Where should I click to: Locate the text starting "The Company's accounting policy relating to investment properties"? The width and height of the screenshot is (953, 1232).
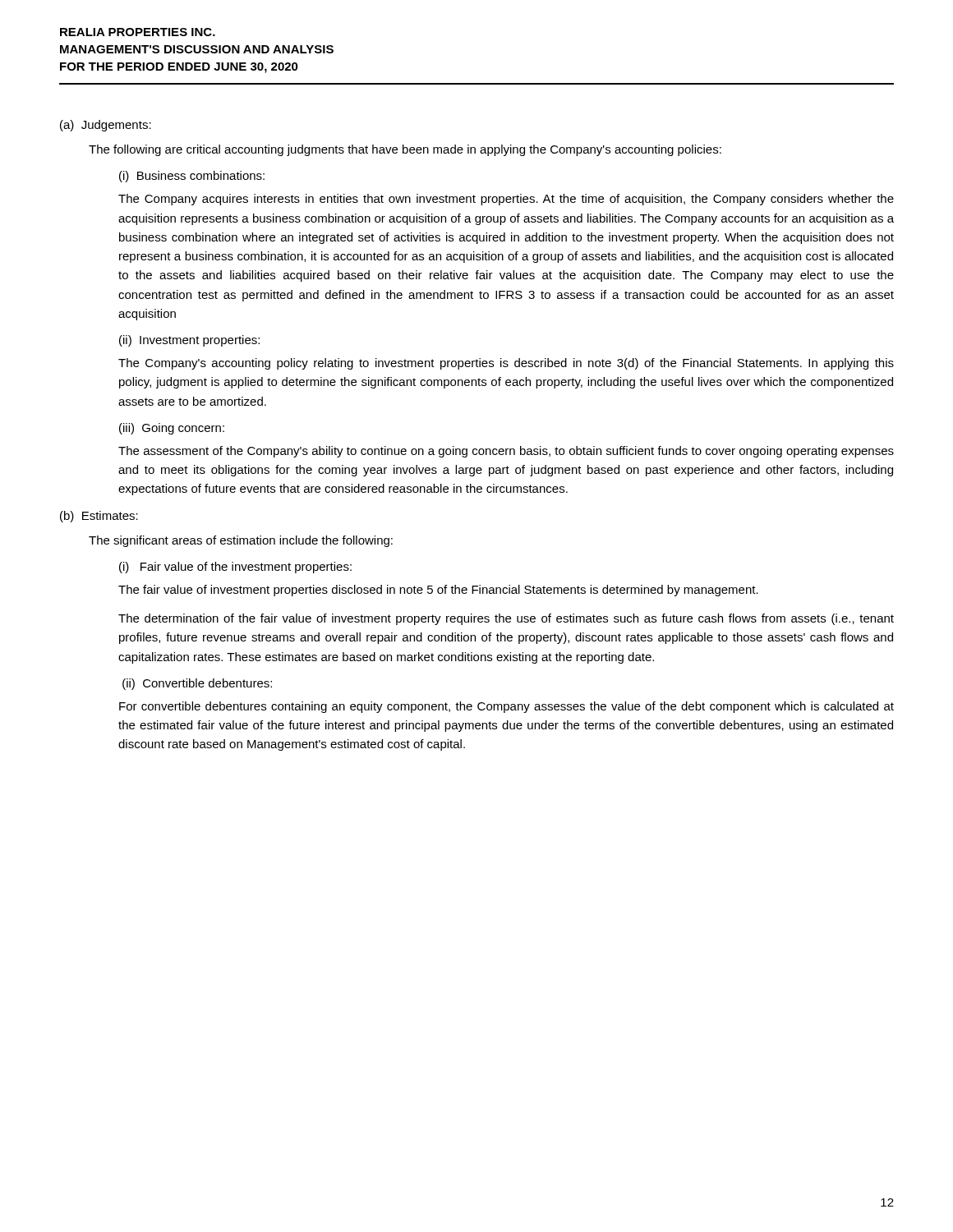click(506, 382)
